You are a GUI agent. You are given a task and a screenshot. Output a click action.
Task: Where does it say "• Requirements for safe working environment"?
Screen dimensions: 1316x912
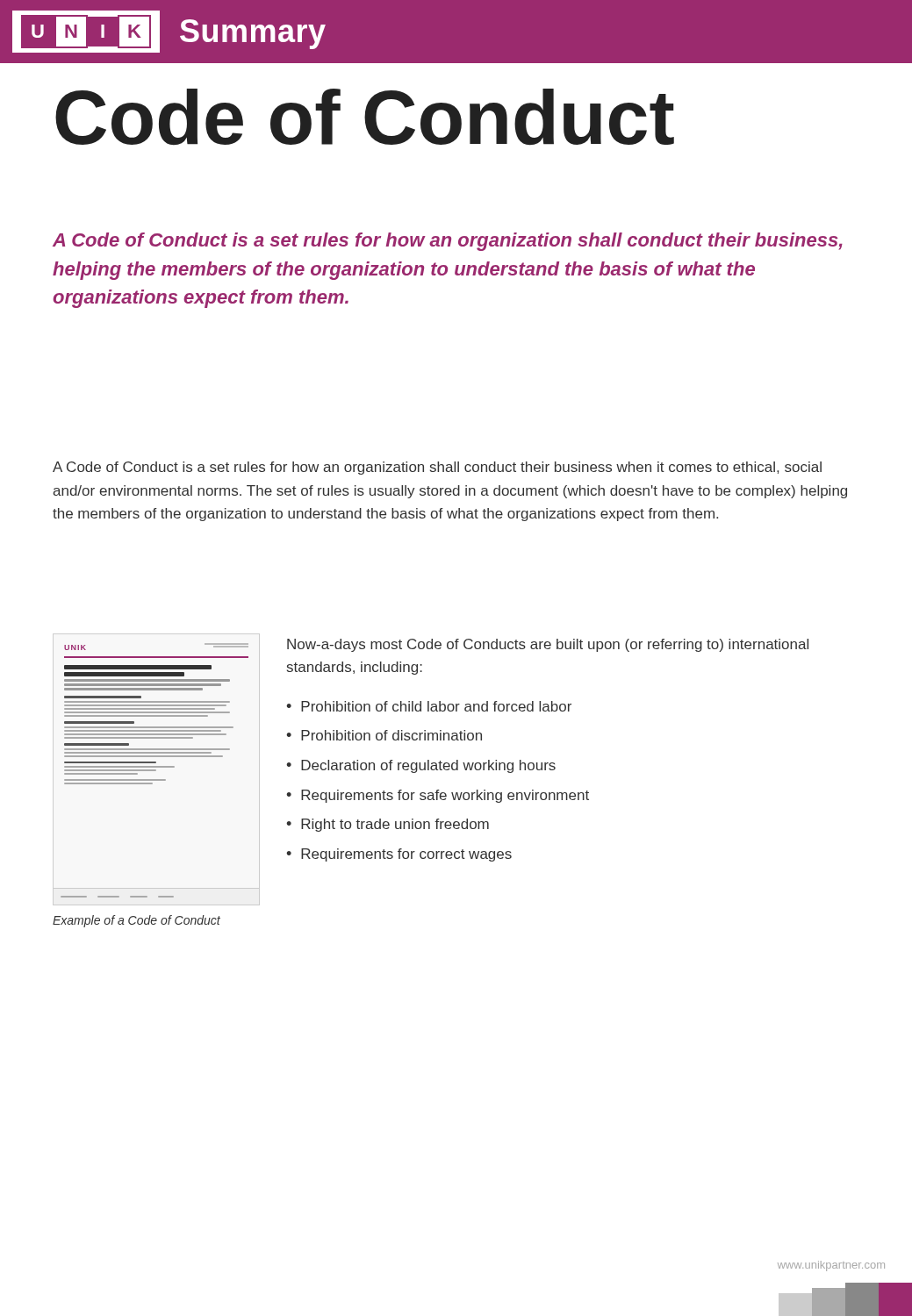[438, 795]
